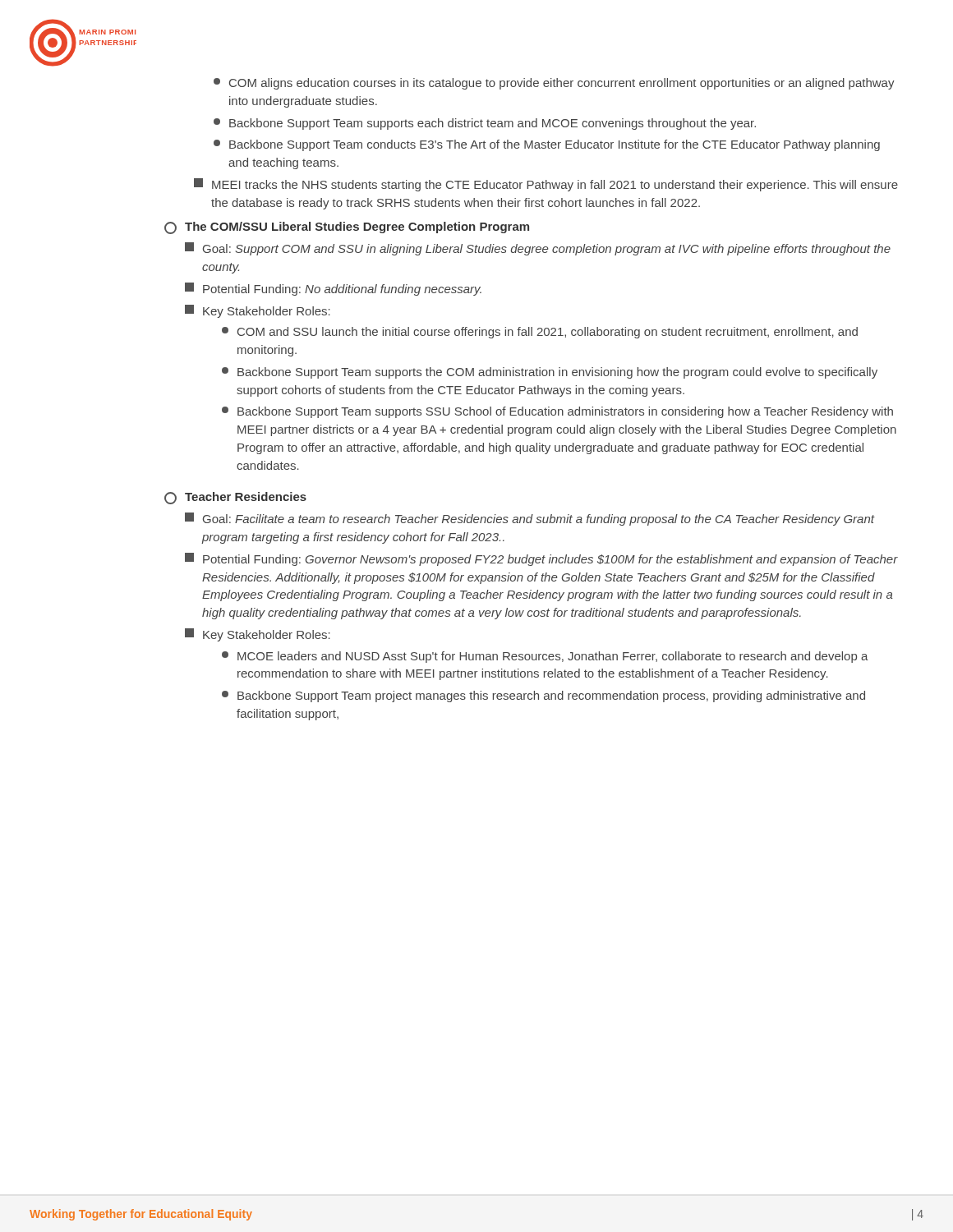Find the text block starting "Key Stakeholder Roles: COM and SSU launch"
This screenshot has width=953, height=1232.
pos(544,390)
